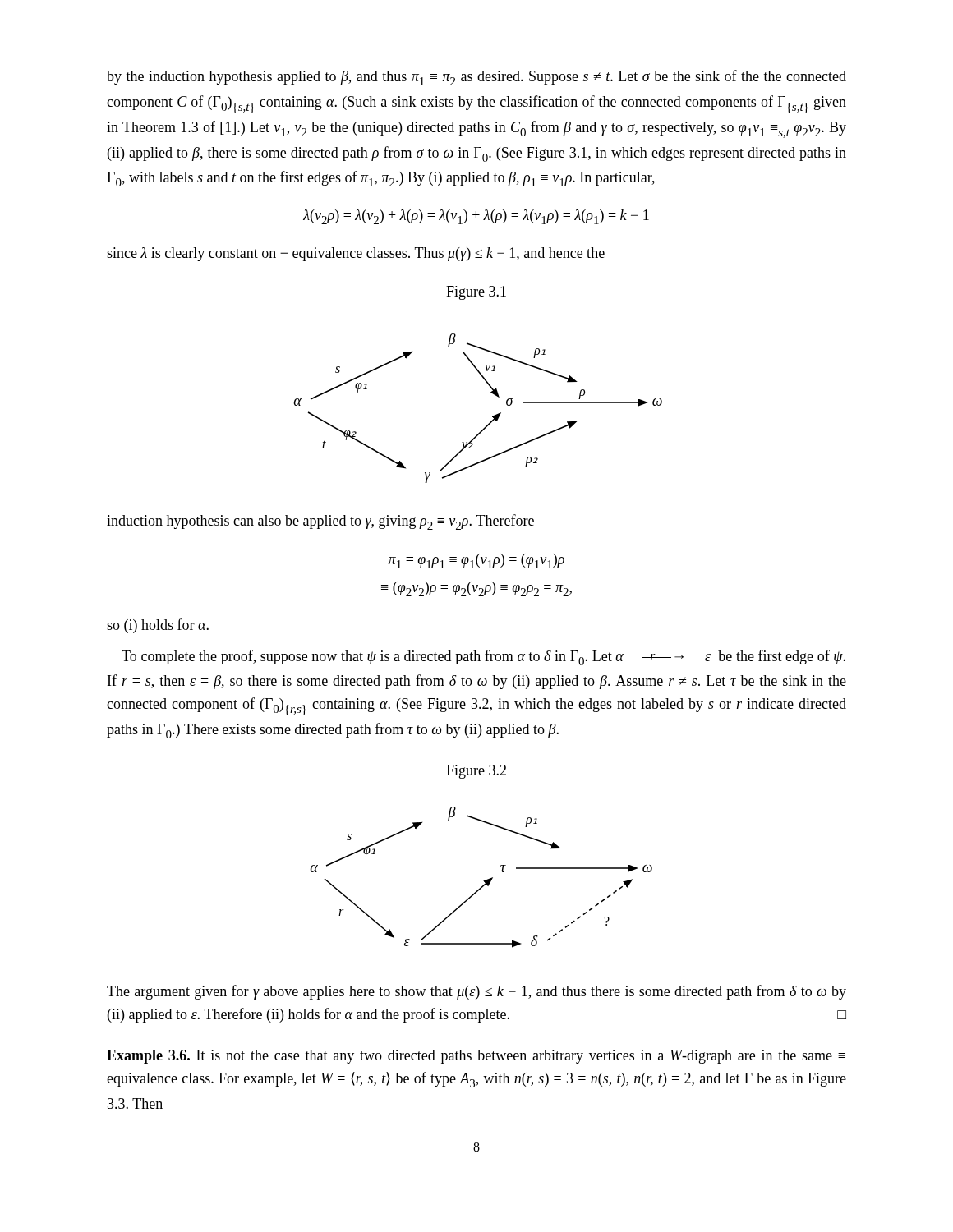Click on the text block with the text "induction hypothesis can also"
This screenshot has height=1232, width=953.
[x=321, y=522]
